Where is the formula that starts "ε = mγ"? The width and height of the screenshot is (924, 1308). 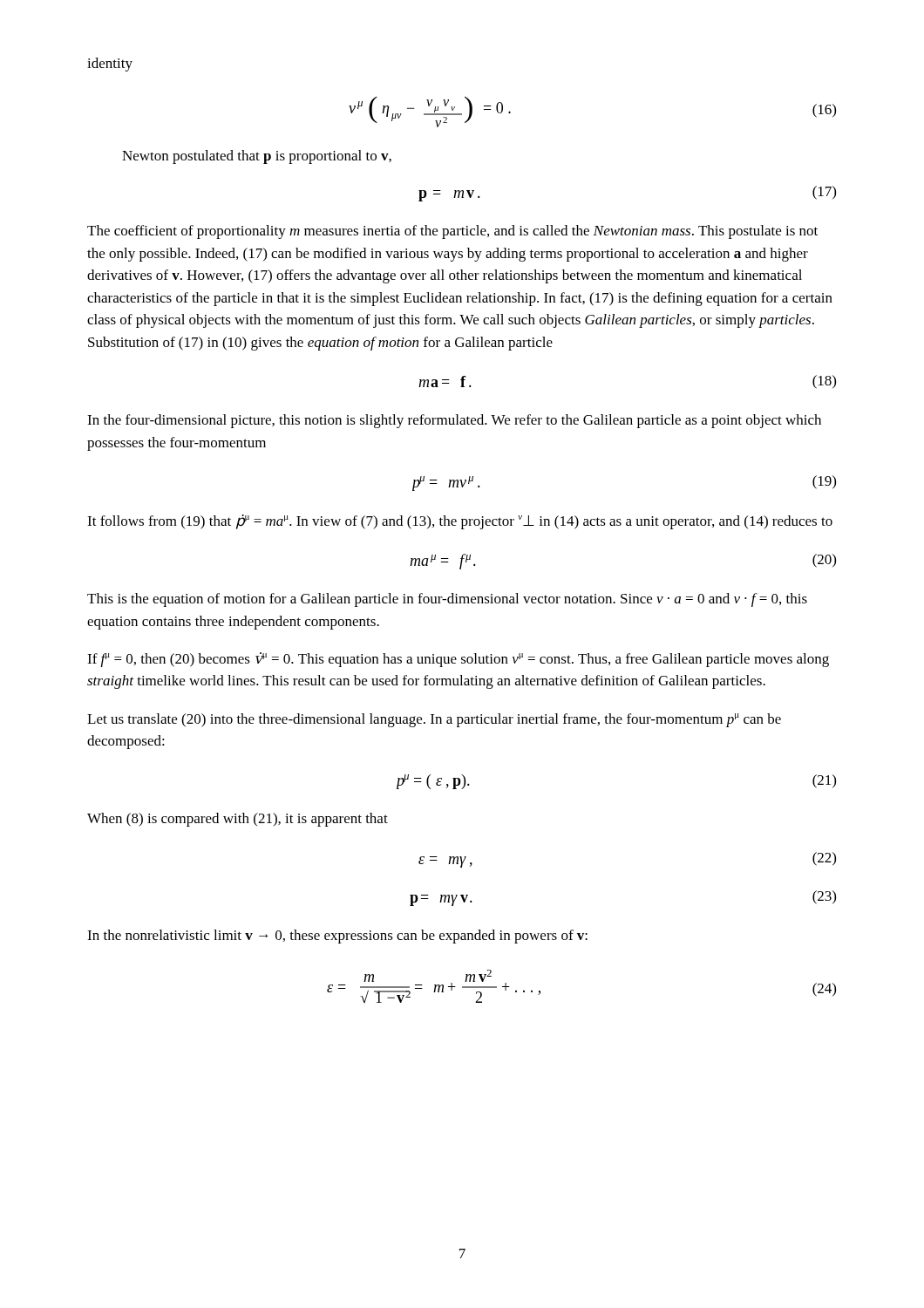click(462, 858)
